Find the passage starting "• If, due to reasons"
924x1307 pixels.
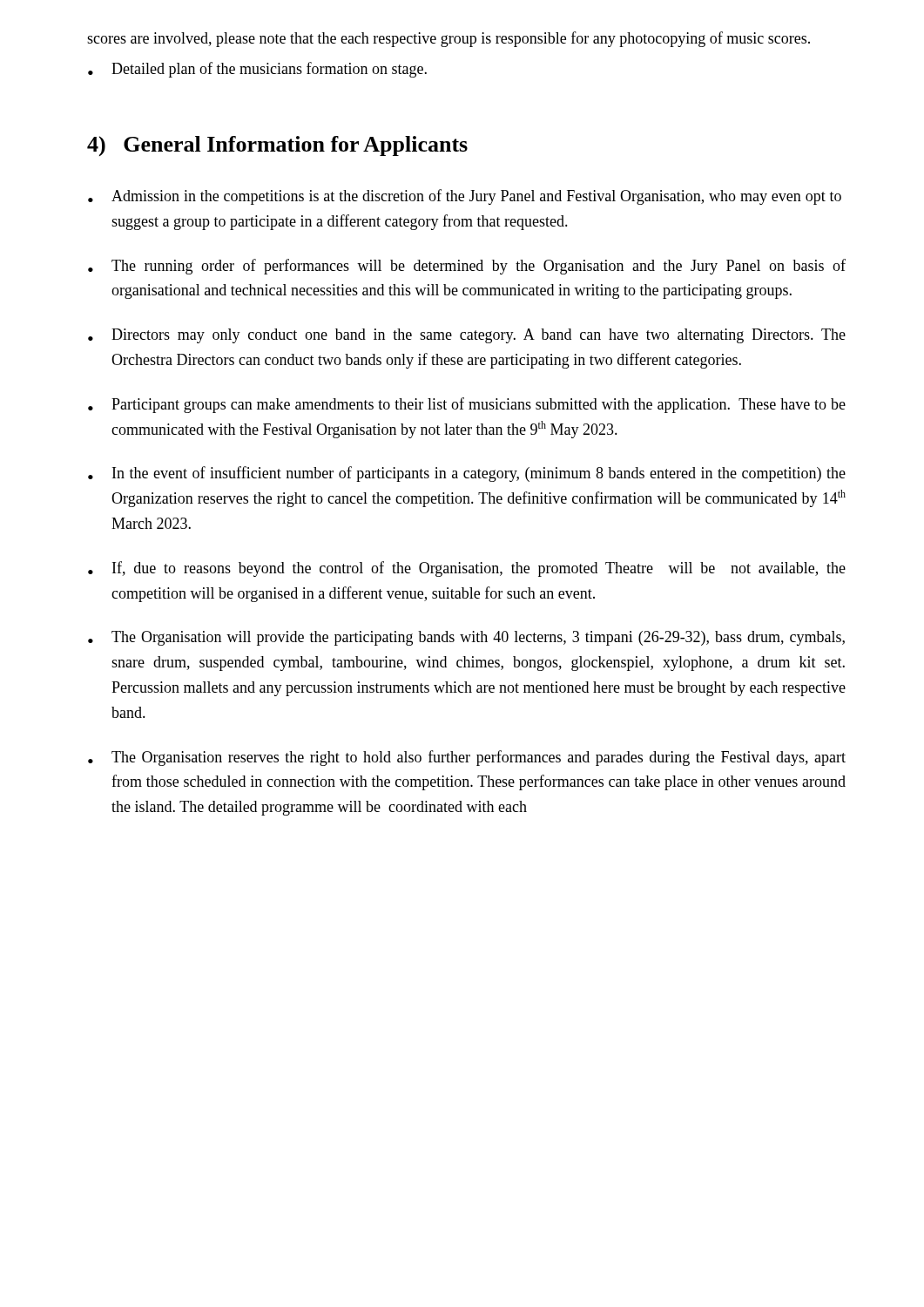pyautogui.click(x=466, y=581)
